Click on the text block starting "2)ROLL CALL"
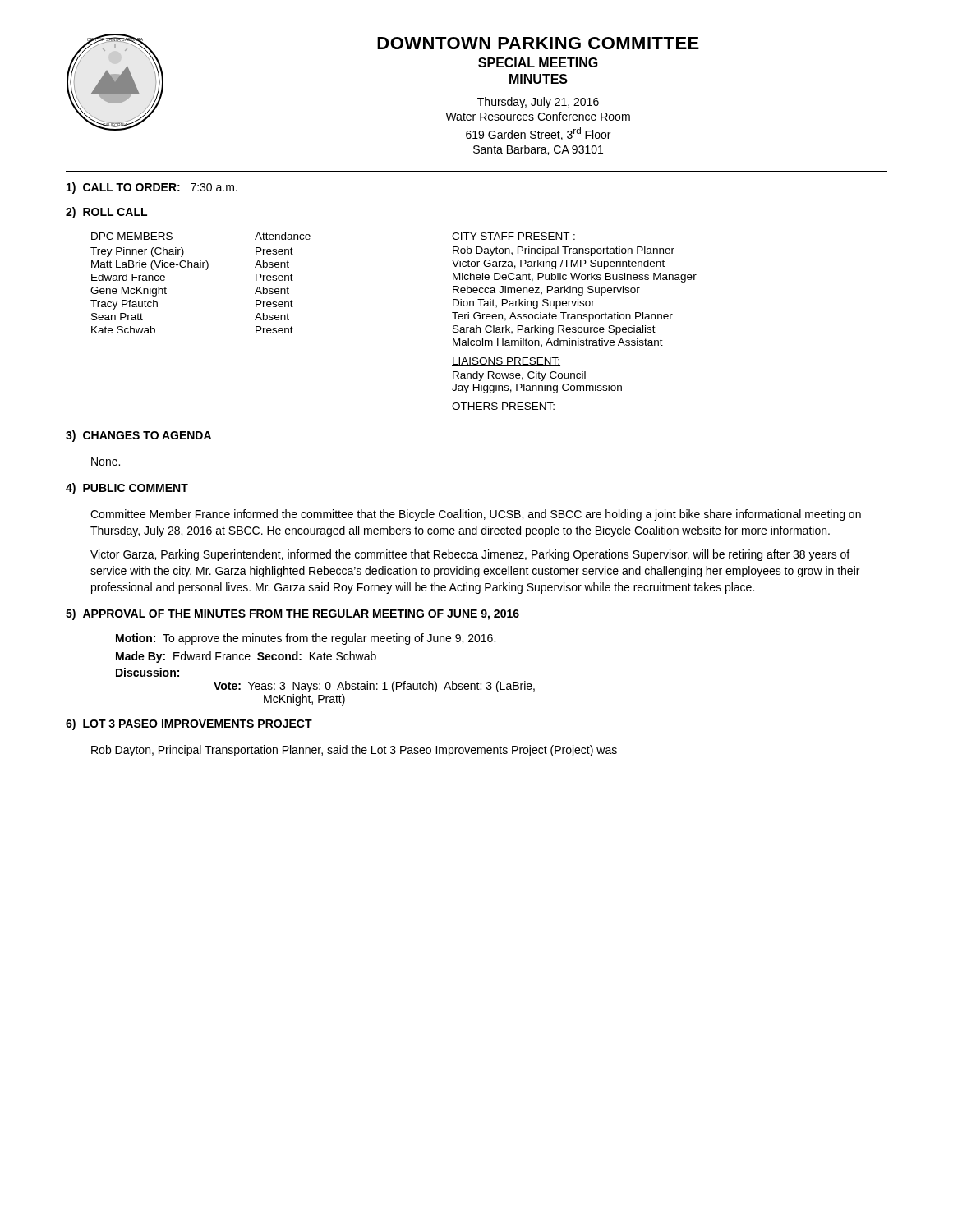Screen dimensions: 1232x953 click(107, 212)
